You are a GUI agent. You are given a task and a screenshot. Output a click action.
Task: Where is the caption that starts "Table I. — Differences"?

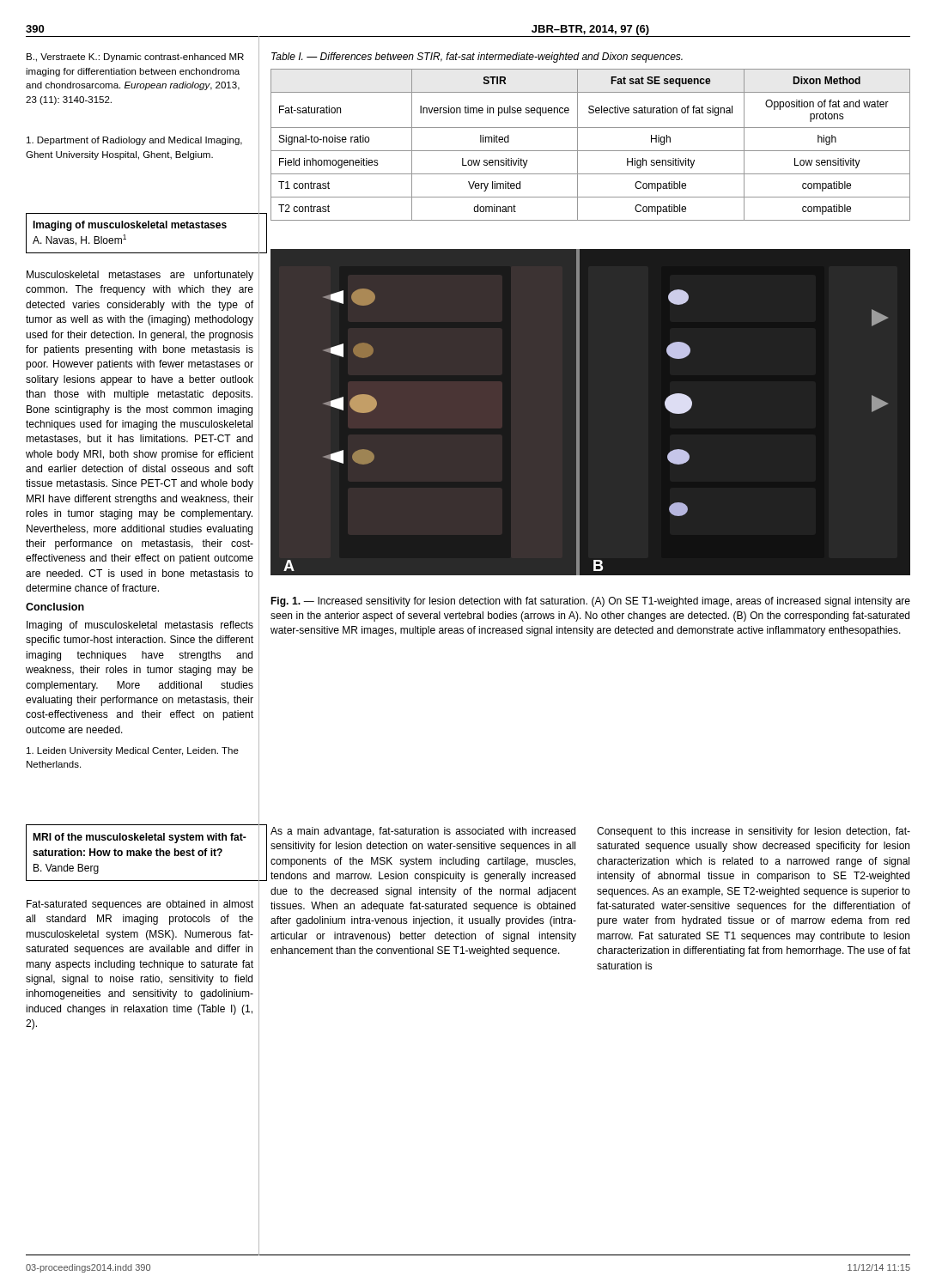click(477, 57)
